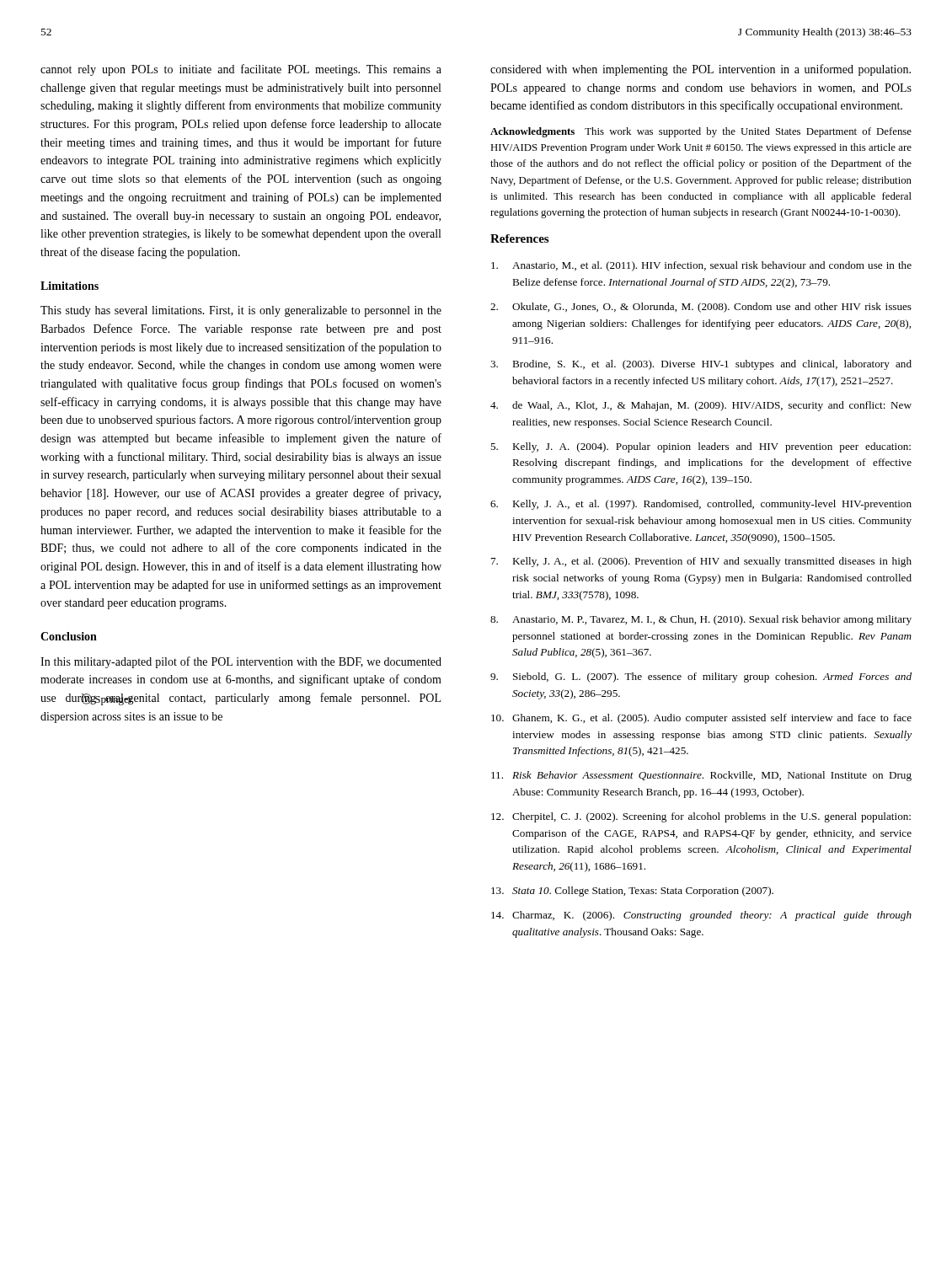Find the list item that says "Anastario, M., et al. (2011)."
This screenshot has width=952, height=1264.
click(701, 274)
